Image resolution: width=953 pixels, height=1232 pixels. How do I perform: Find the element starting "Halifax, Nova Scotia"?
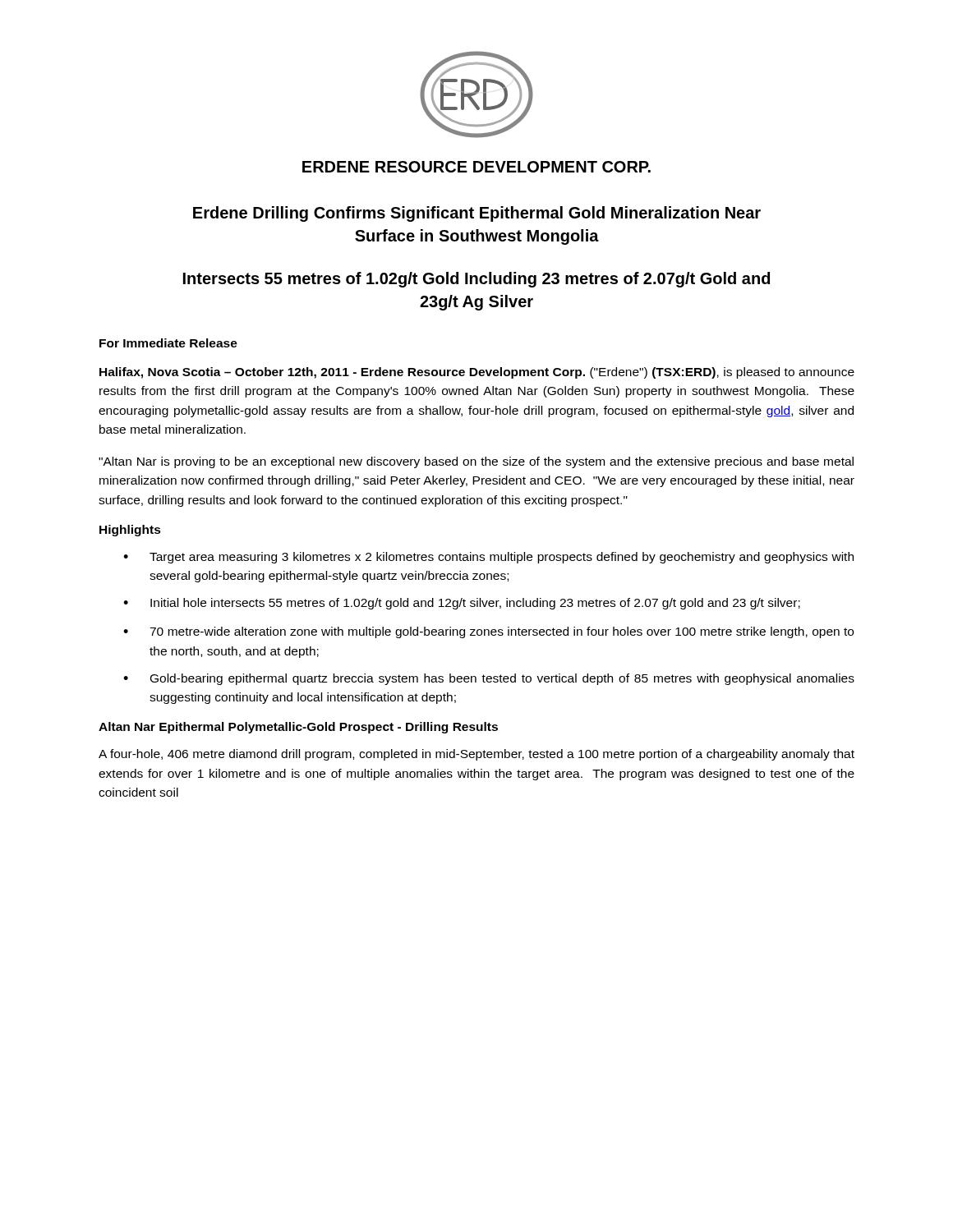[x=476, y=400]
